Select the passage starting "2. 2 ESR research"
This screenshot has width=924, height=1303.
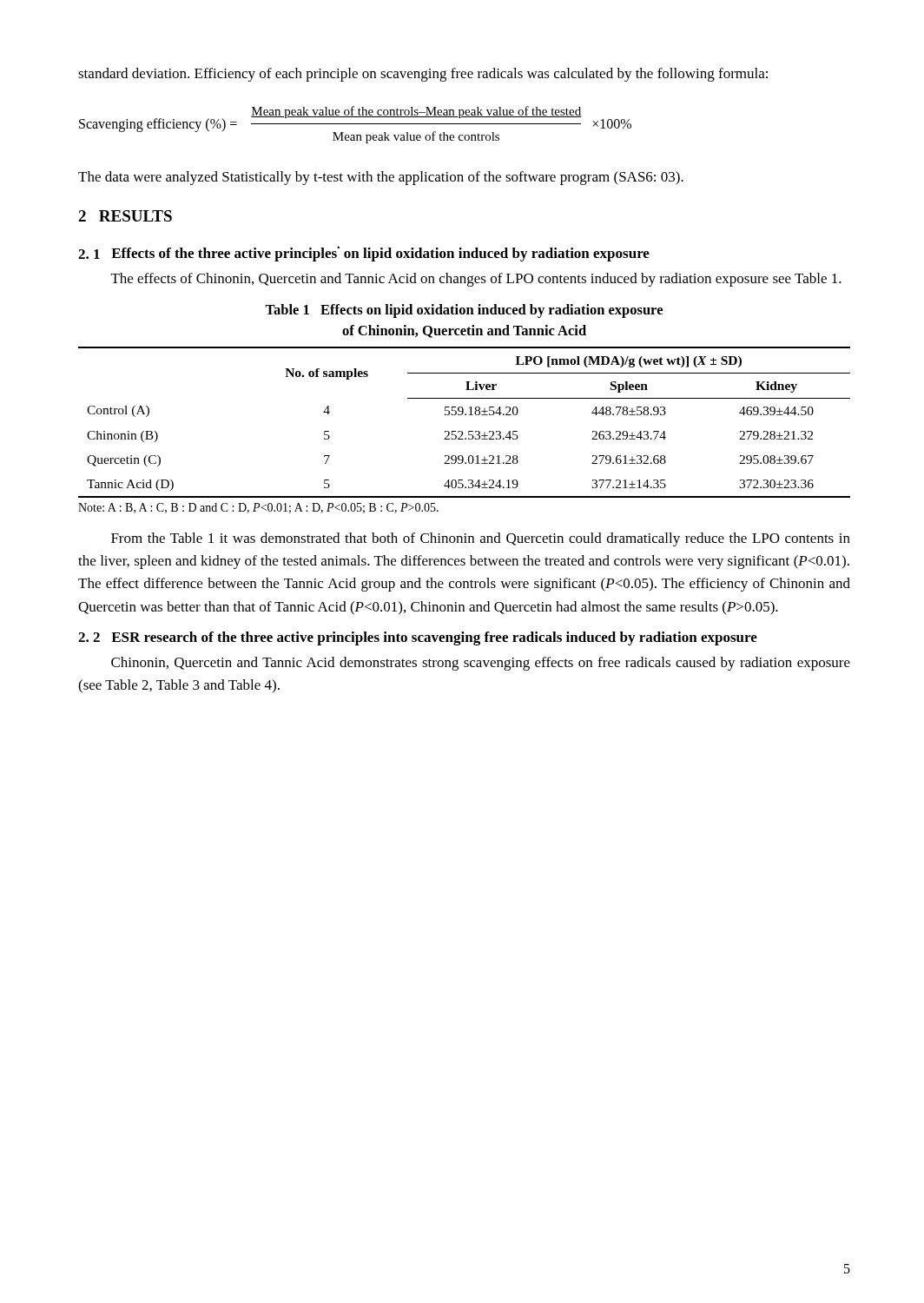pyautogui.click(x=418, y=637)
